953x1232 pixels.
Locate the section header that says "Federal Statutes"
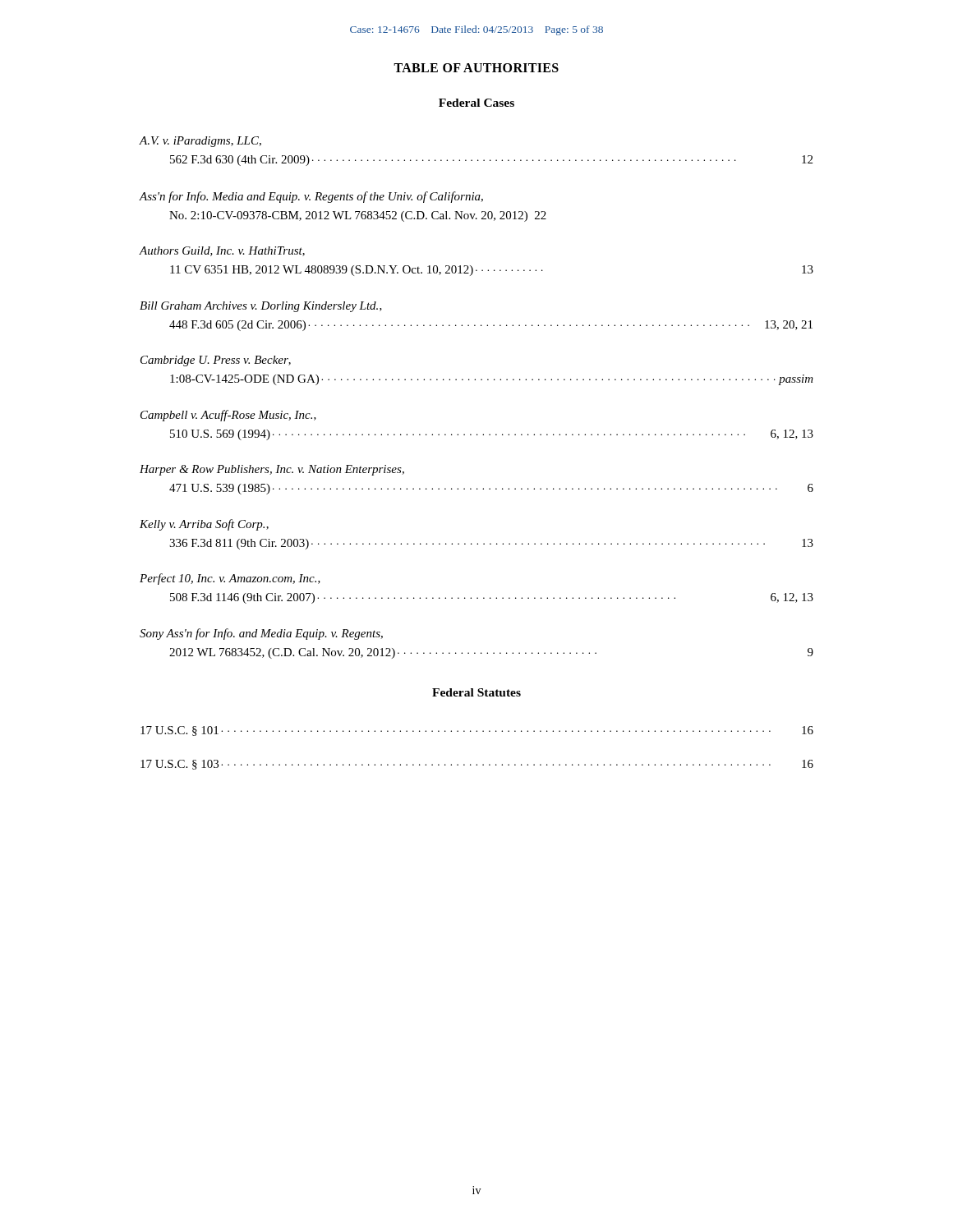point(476,692)
